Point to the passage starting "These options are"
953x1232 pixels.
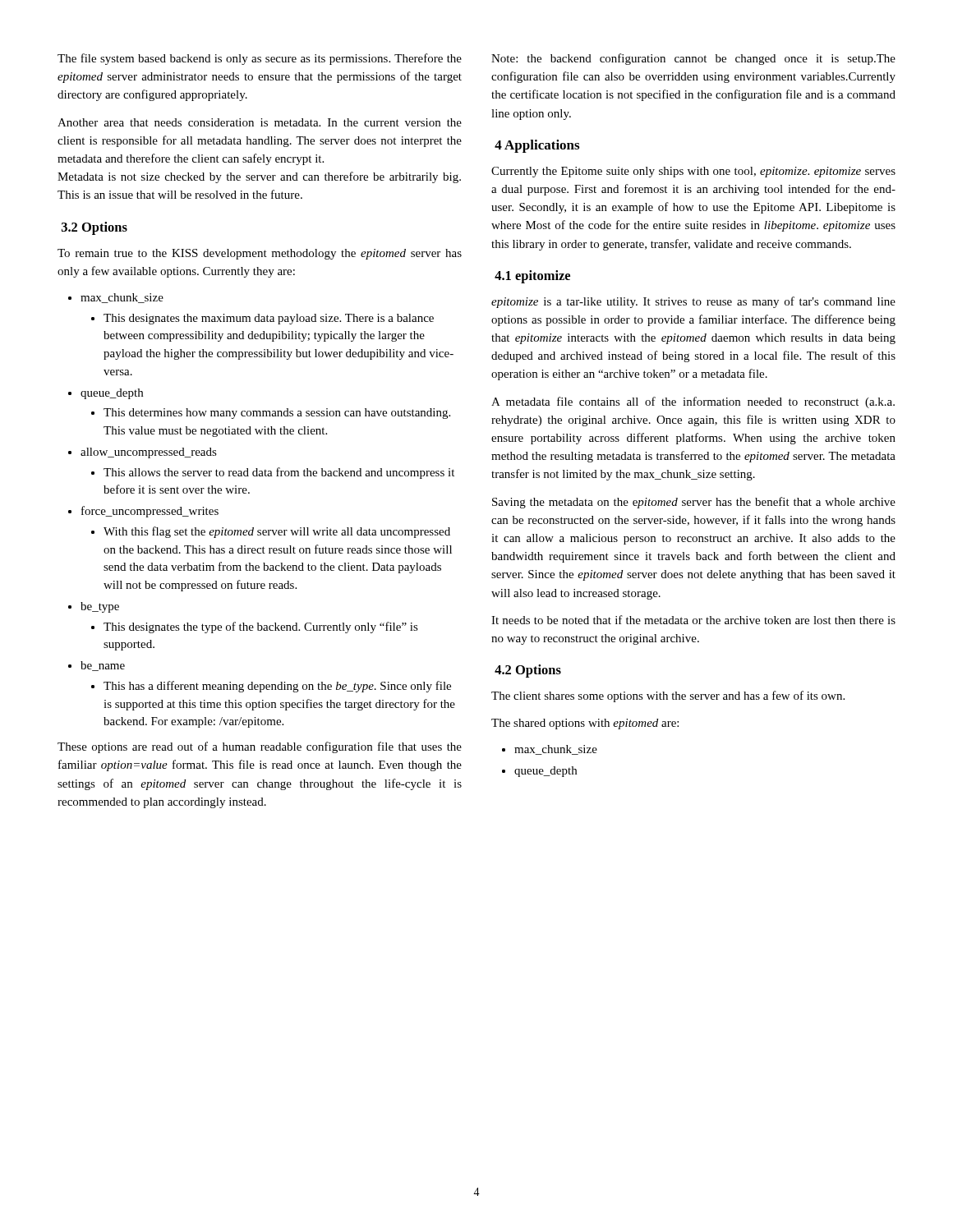click(260, 774)
